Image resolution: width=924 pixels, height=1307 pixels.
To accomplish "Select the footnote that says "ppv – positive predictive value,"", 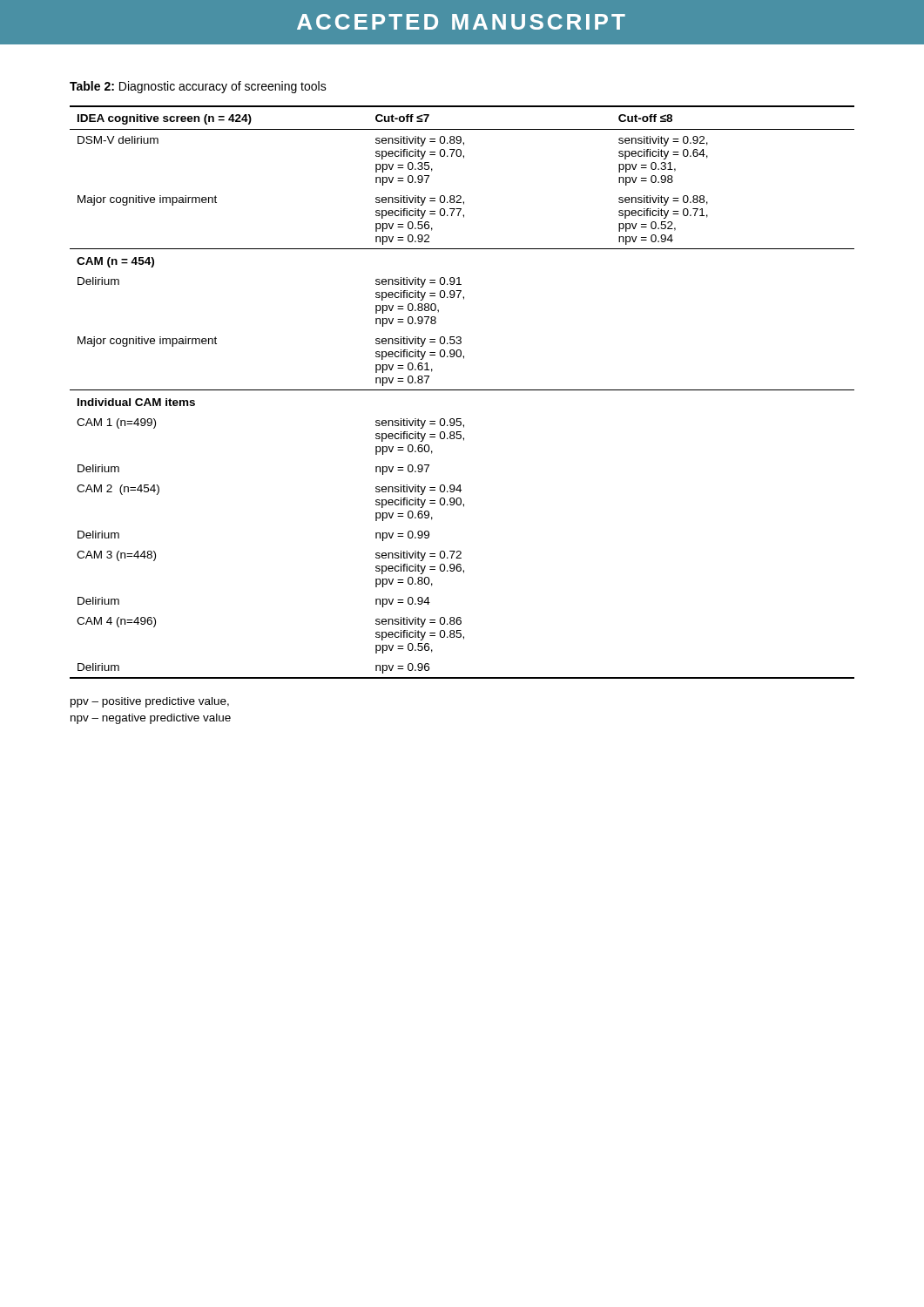I will click(x=150, y=701).
